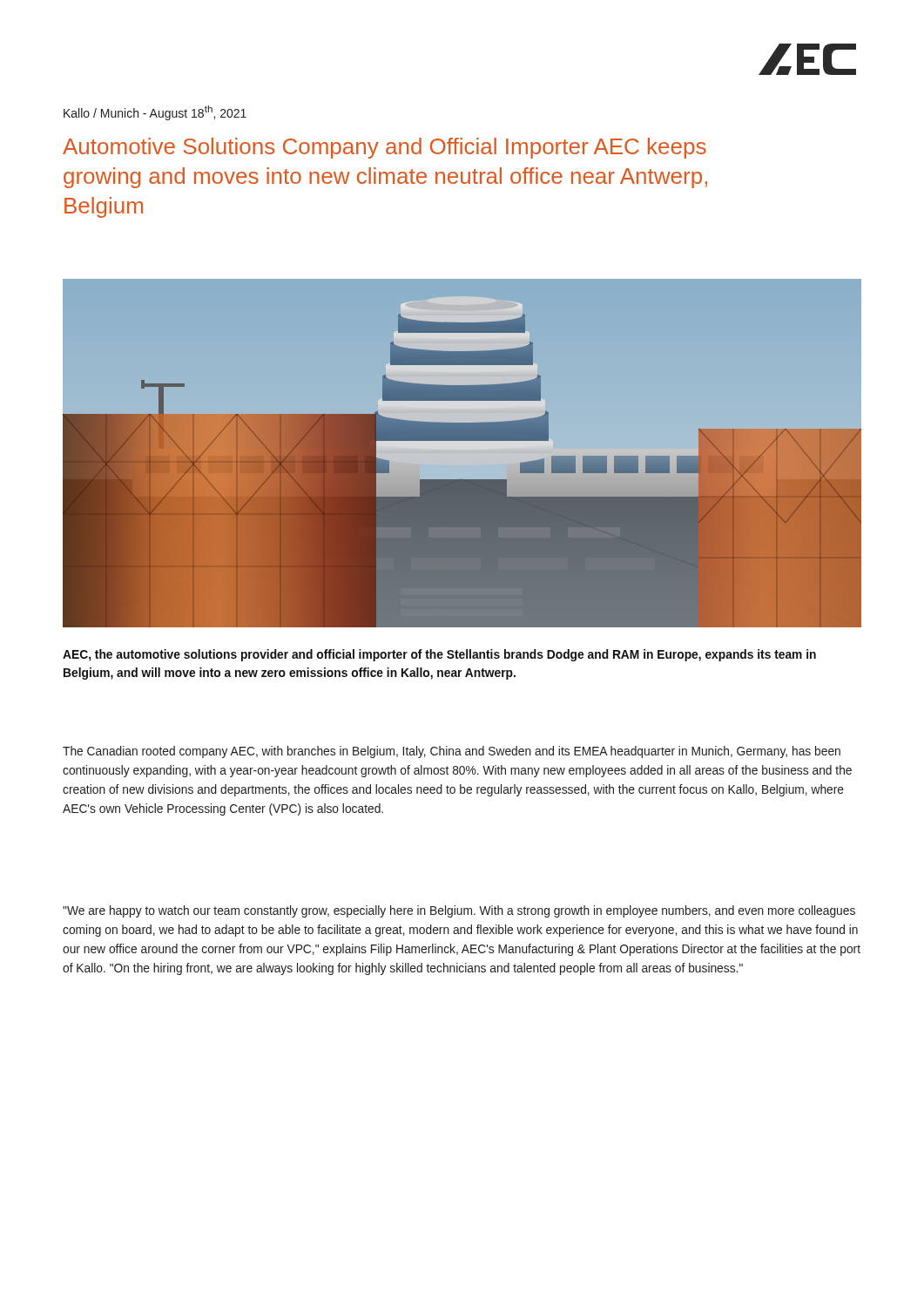Click the passage that begins "The Canadian rooted company AEC,"
The height and width of the screenshot is (1307, 924).
457,780
